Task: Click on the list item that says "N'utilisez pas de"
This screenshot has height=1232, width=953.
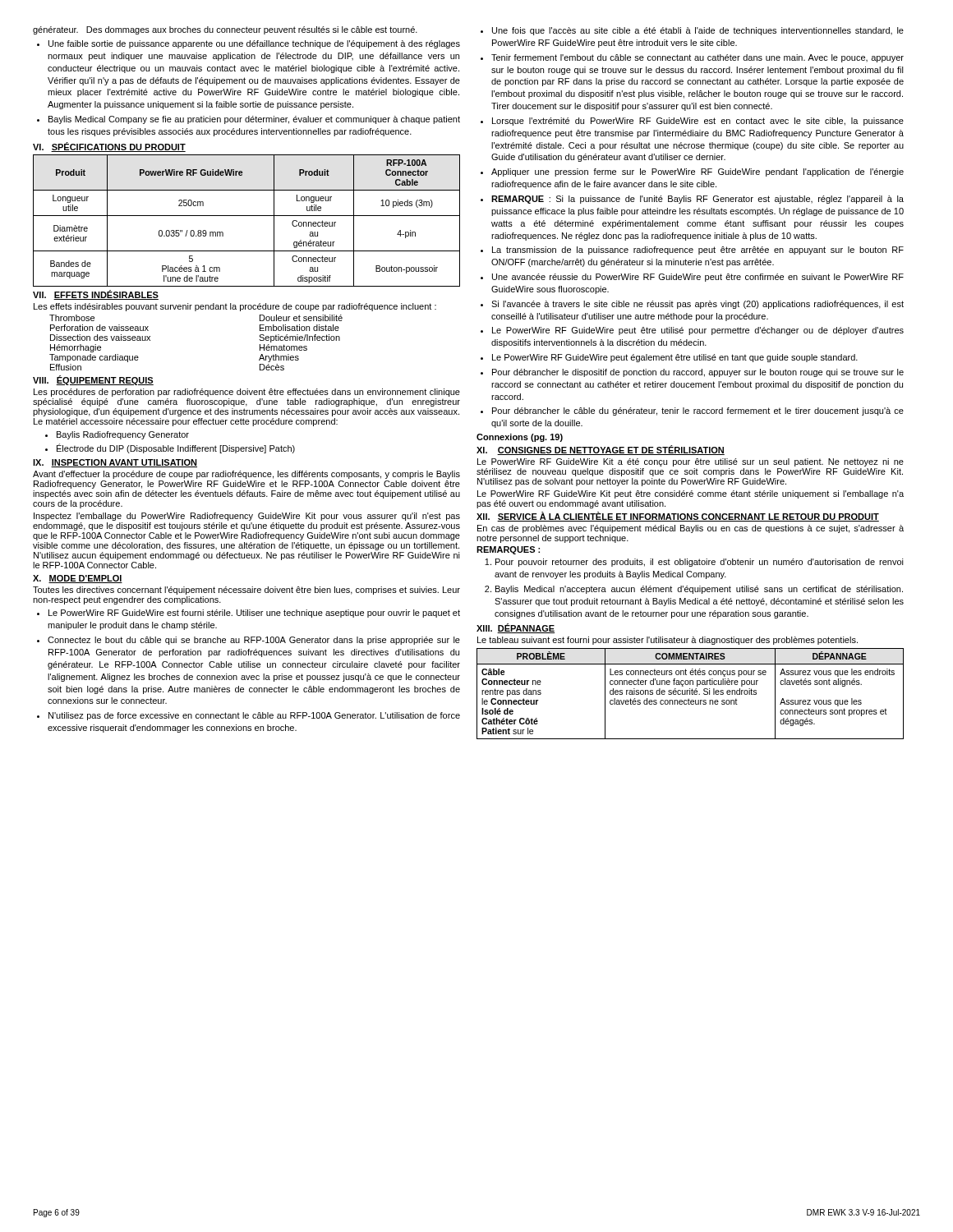Action: (x=254, y=722)
